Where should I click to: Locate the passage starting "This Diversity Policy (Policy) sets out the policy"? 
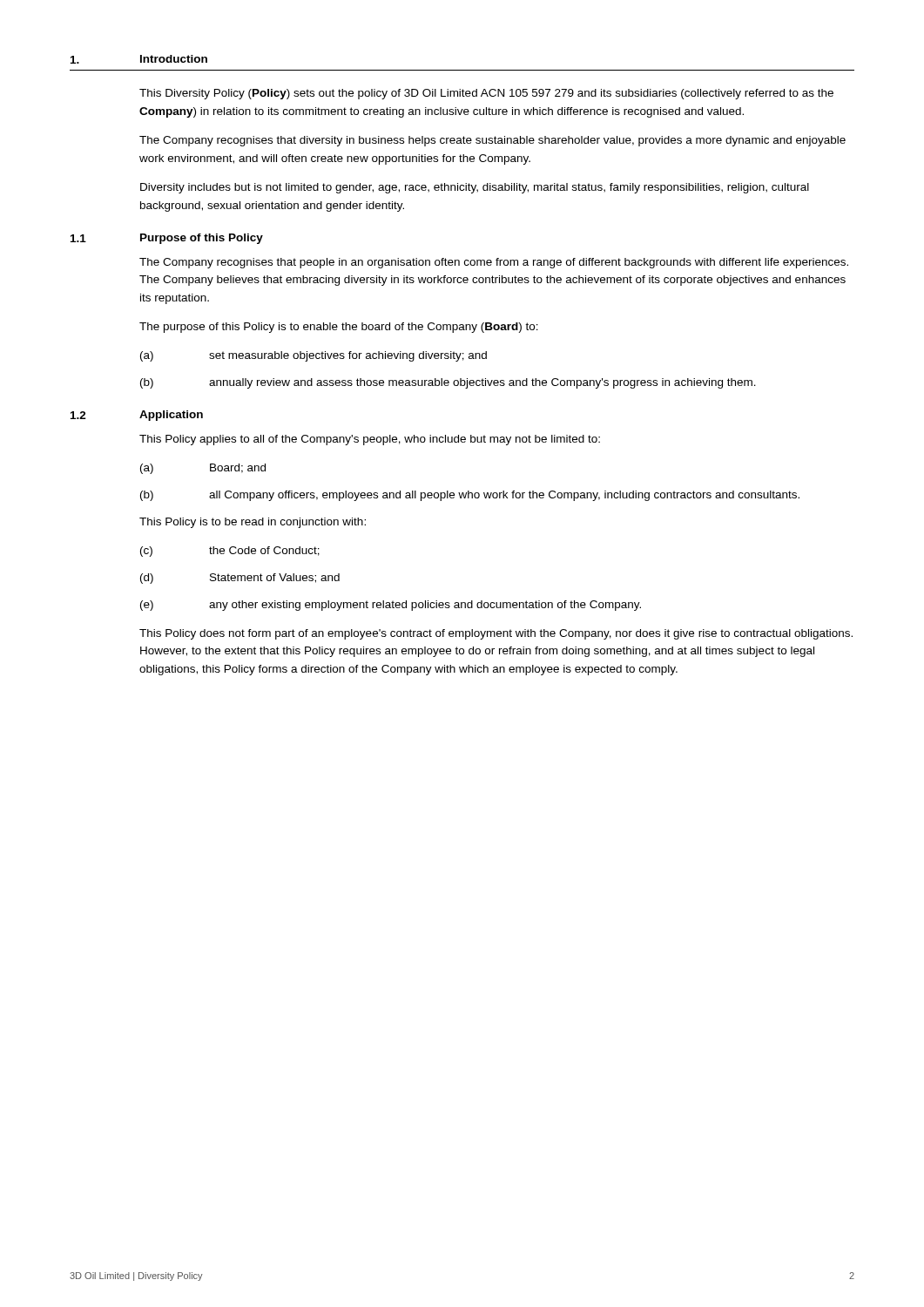click(487, 102)
